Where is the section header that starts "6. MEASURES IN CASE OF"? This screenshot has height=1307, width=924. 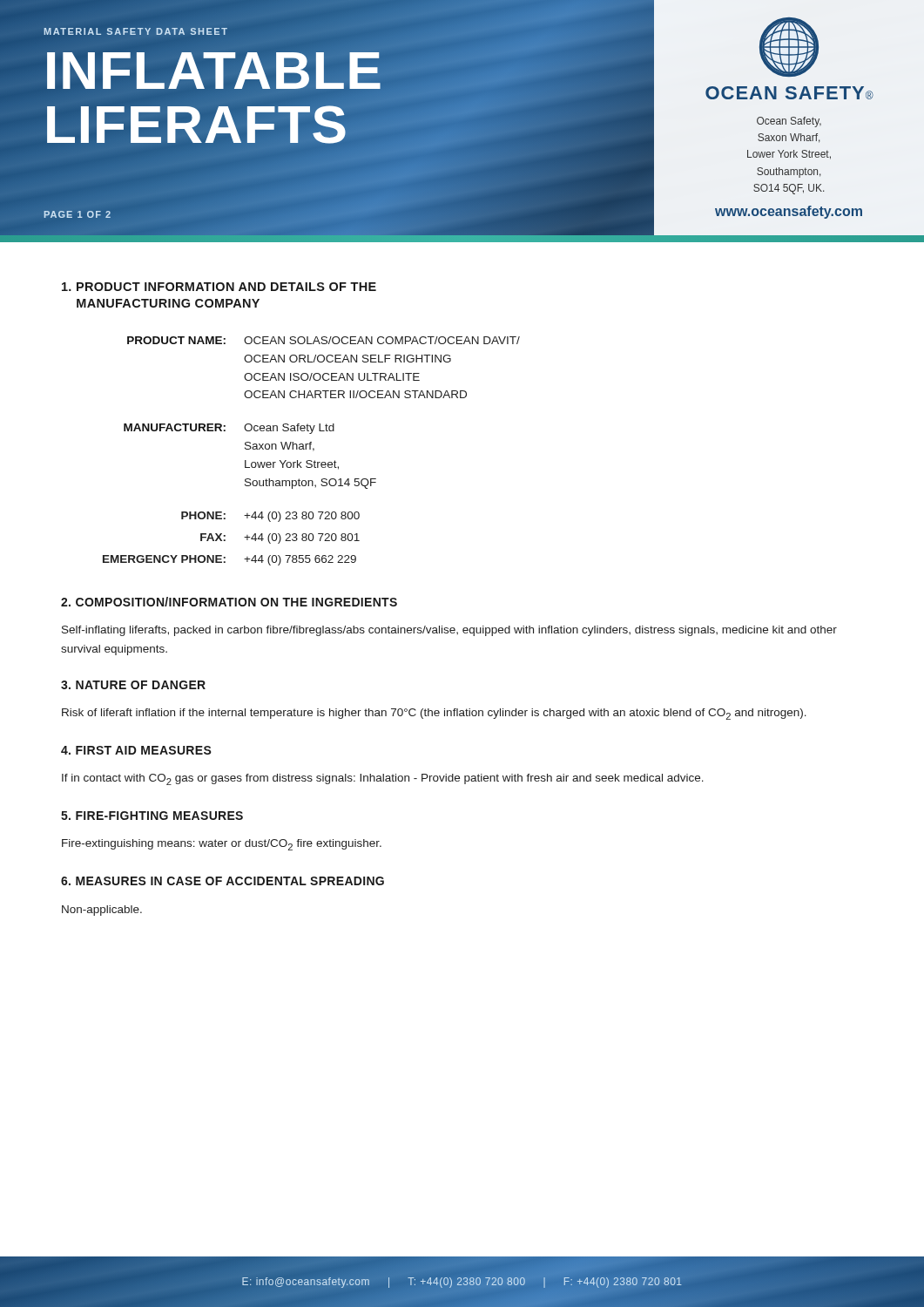[x=223, y=881]
